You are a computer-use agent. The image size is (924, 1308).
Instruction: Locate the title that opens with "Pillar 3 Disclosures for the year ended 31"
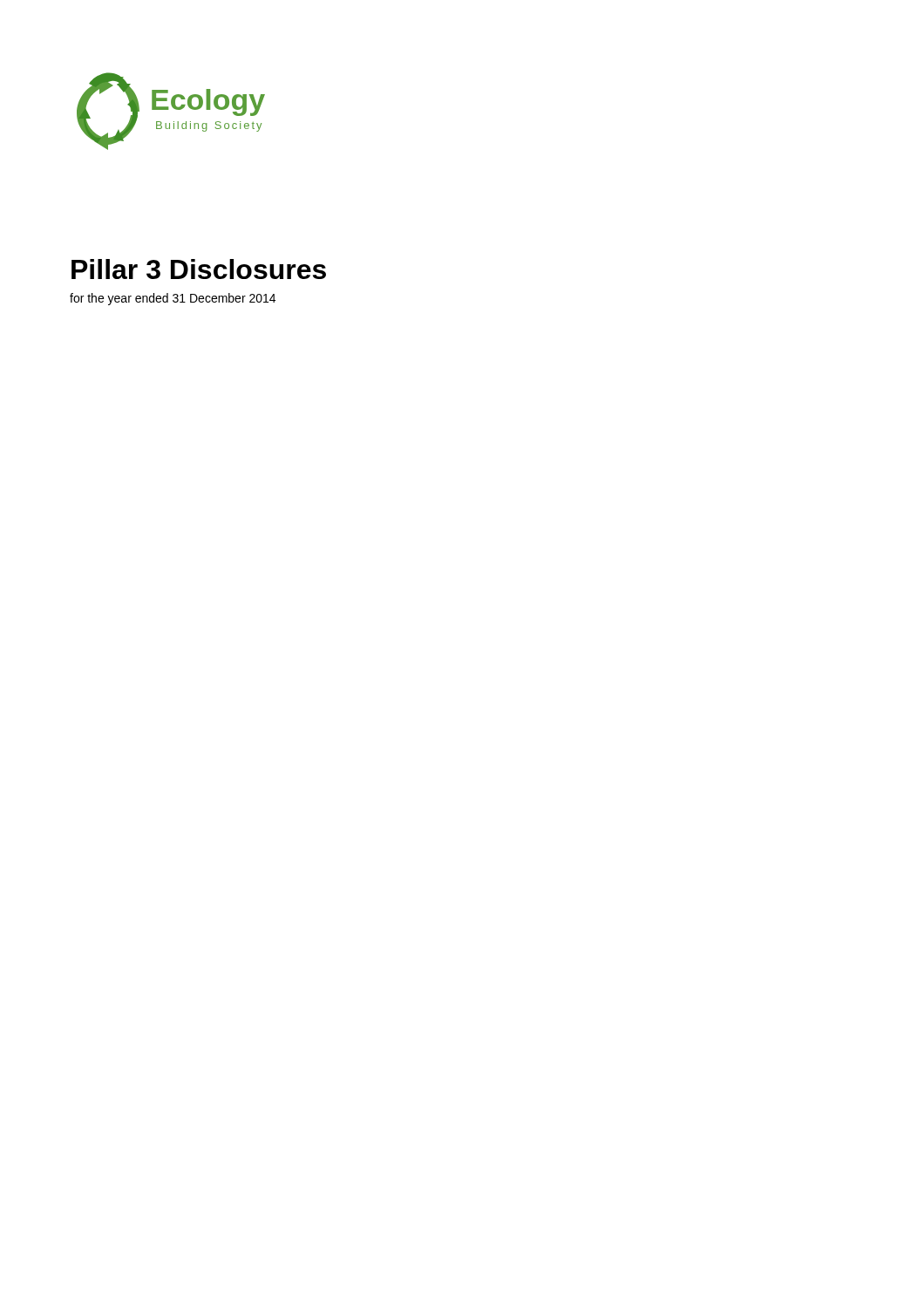click(x=198, y=279)
